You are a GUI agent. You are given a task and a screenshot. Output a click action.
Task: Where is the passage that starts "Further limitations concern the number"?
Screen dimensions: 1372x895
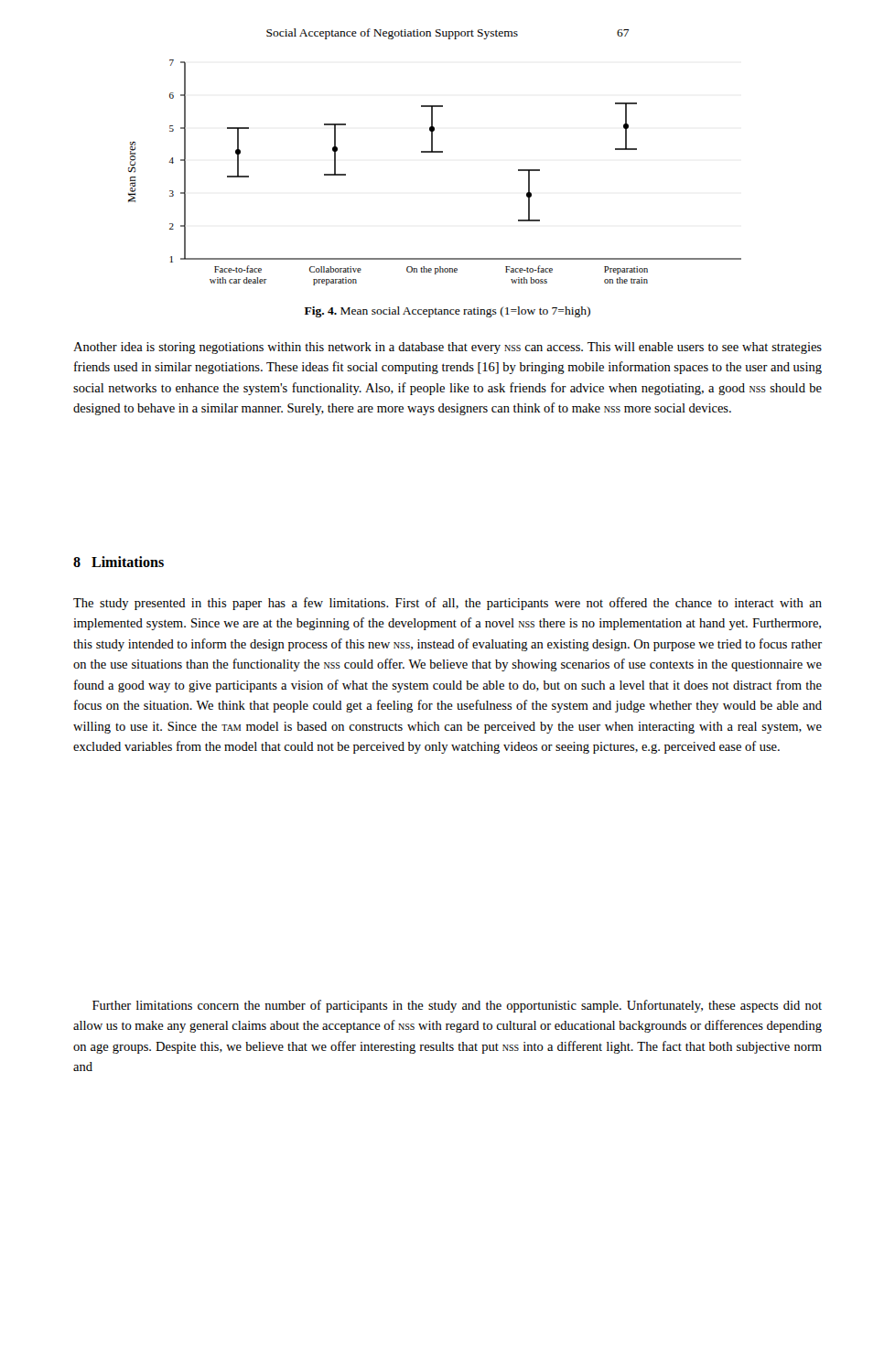448,1036
